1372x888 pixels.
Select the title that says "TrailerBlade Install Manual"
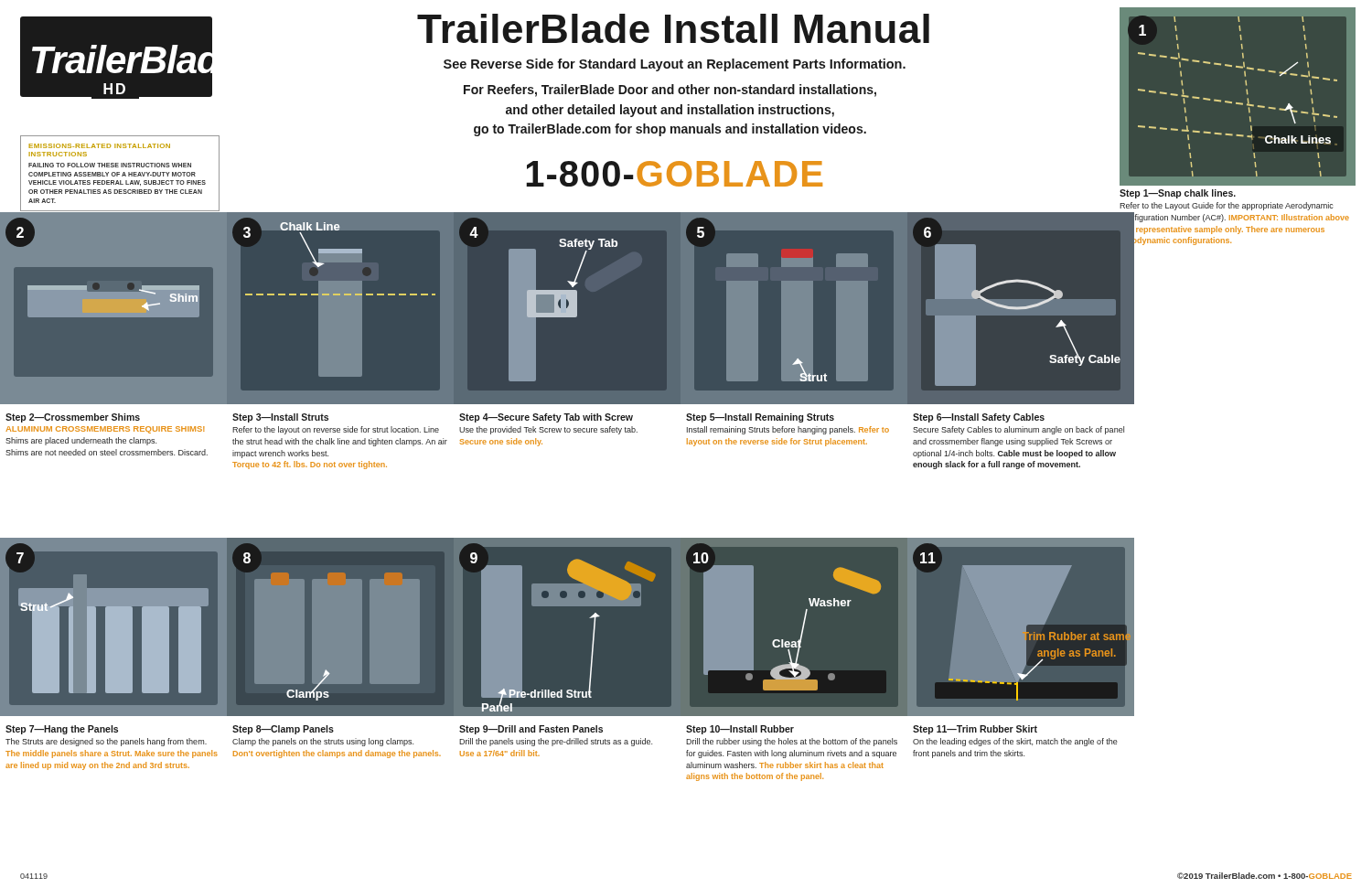(675, 29)
